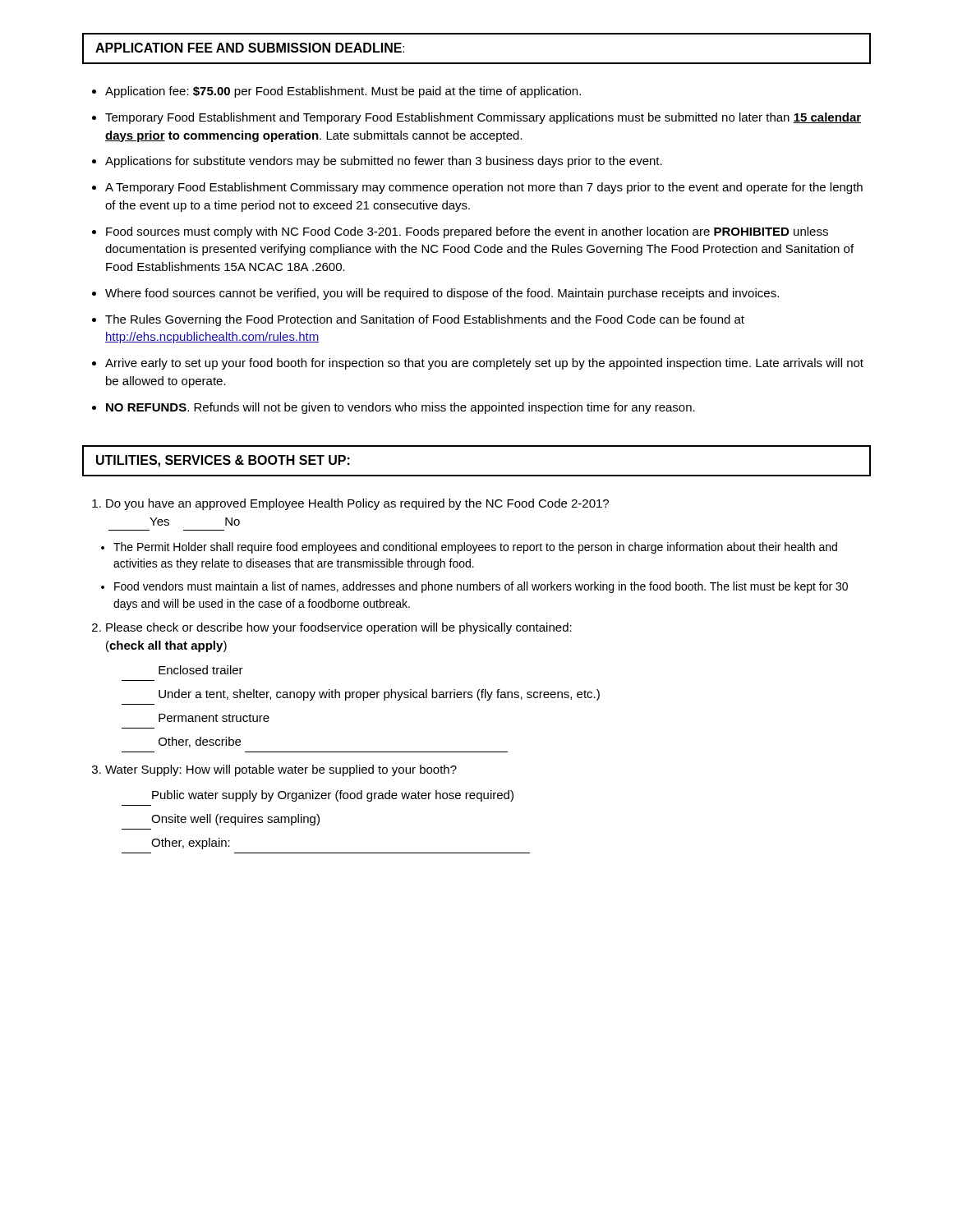Click the passage that begins "Water Supply: How will potable water"
This screenshot has height=1232, width=953.
tap(488, 808)
